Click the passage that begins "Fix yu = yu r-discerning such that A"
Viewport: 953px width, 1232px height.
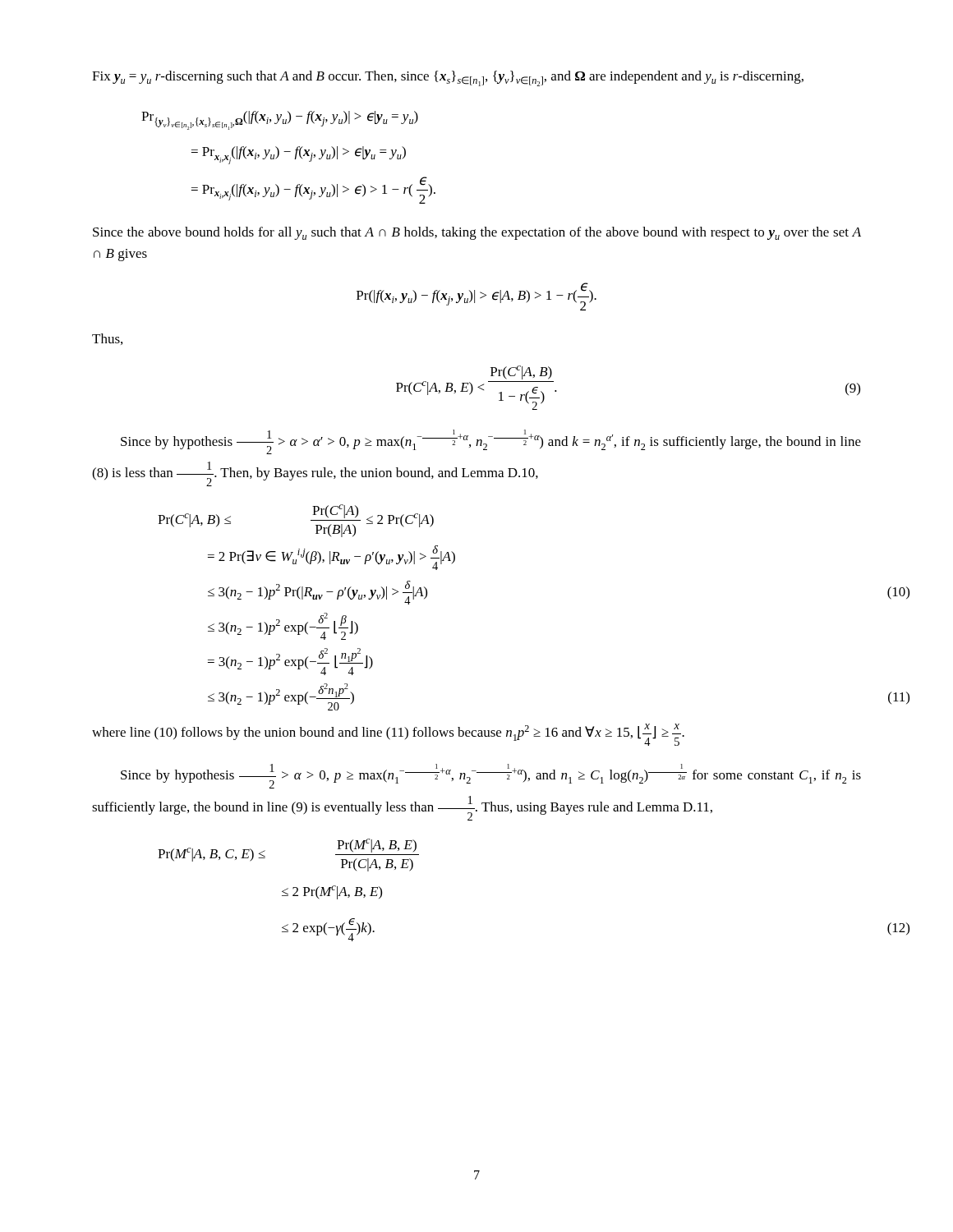tap(476, 77)
